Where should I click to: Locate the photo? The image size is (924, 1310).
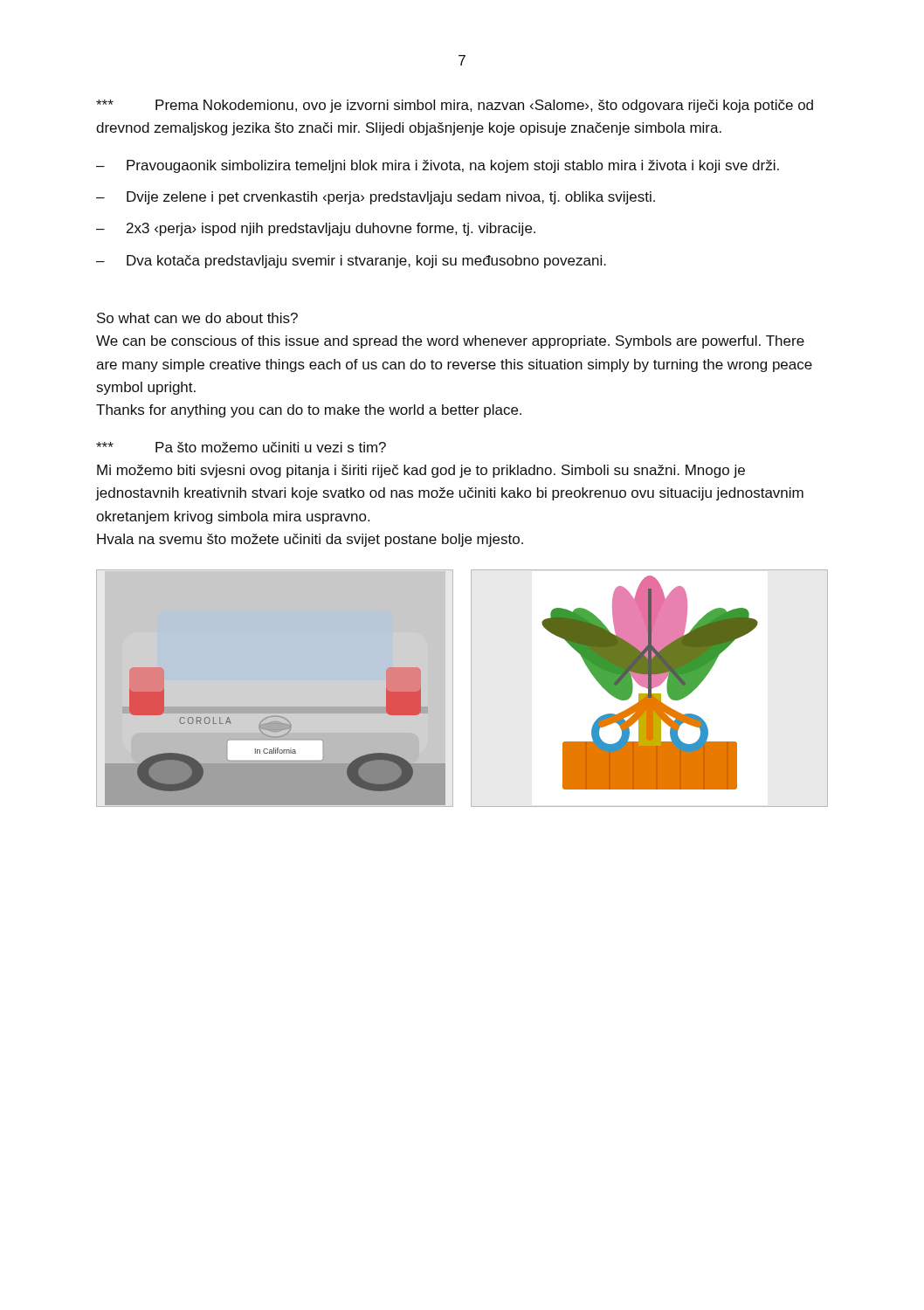tap(275, 688)
